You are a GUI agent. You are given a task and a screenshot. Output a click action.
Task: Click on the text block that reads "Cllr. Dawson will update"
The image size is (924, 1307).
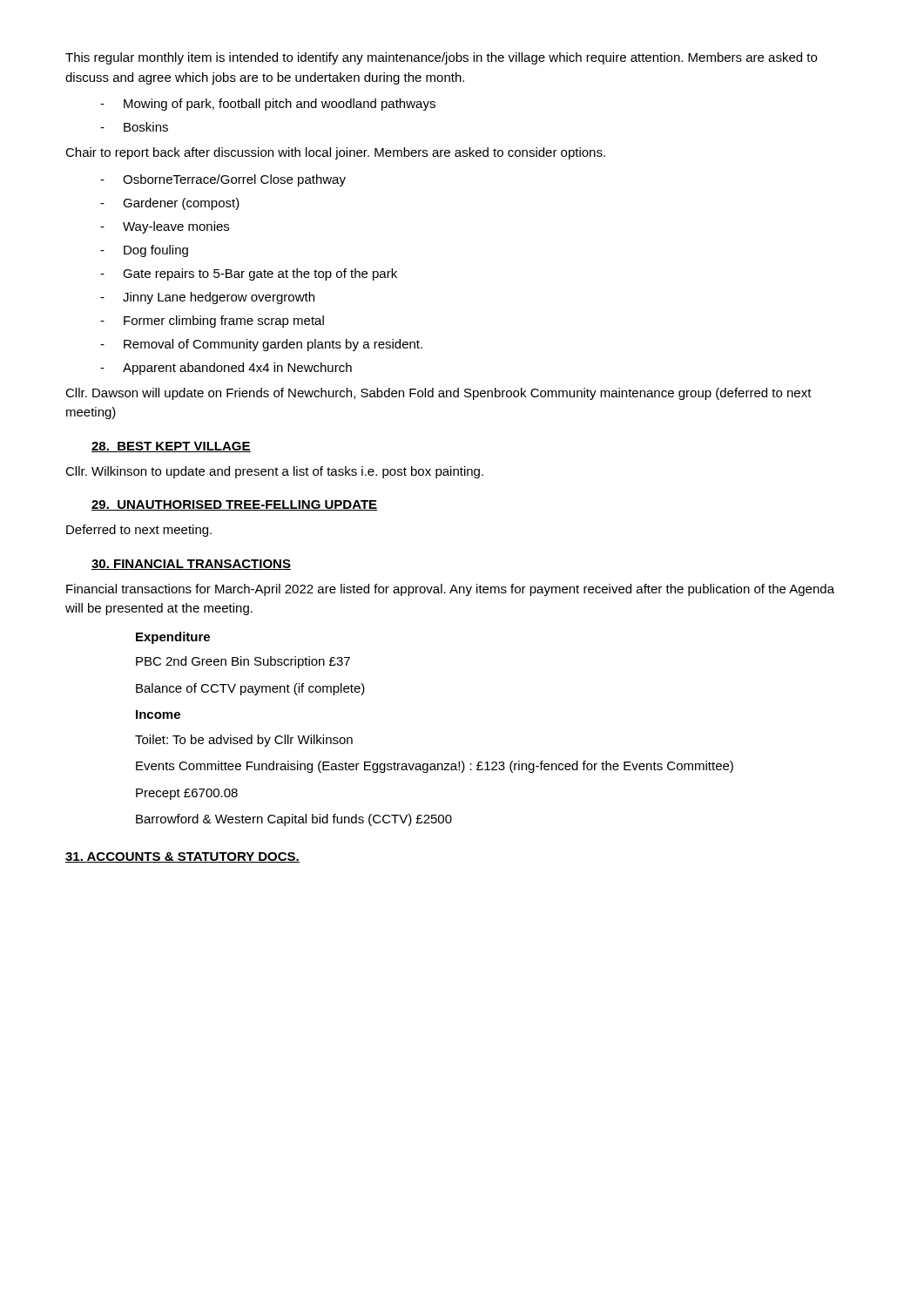click(x=438, y=402)
